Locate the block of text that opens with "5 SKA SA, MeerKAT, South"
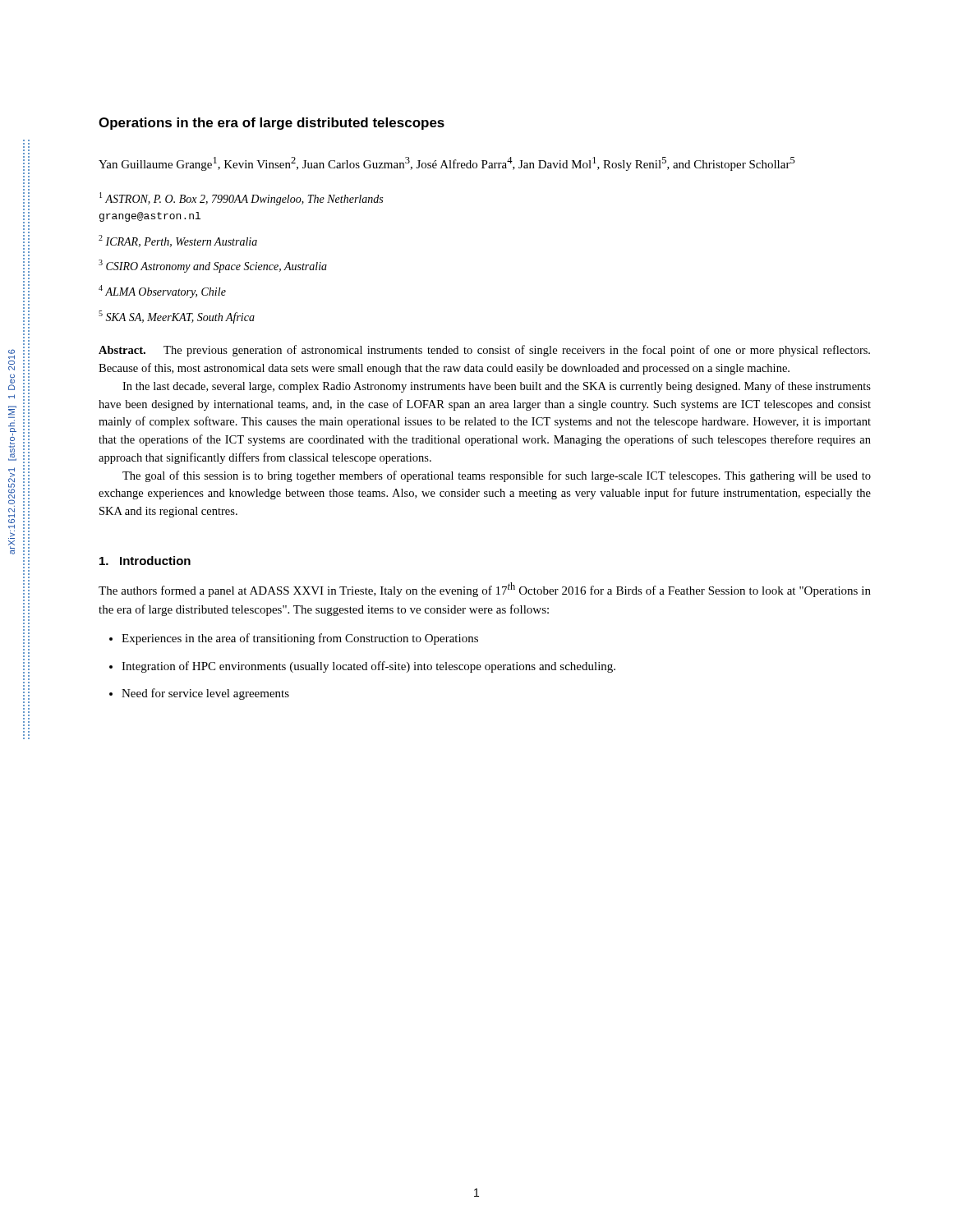953x1232 pixels. (177, 316)
